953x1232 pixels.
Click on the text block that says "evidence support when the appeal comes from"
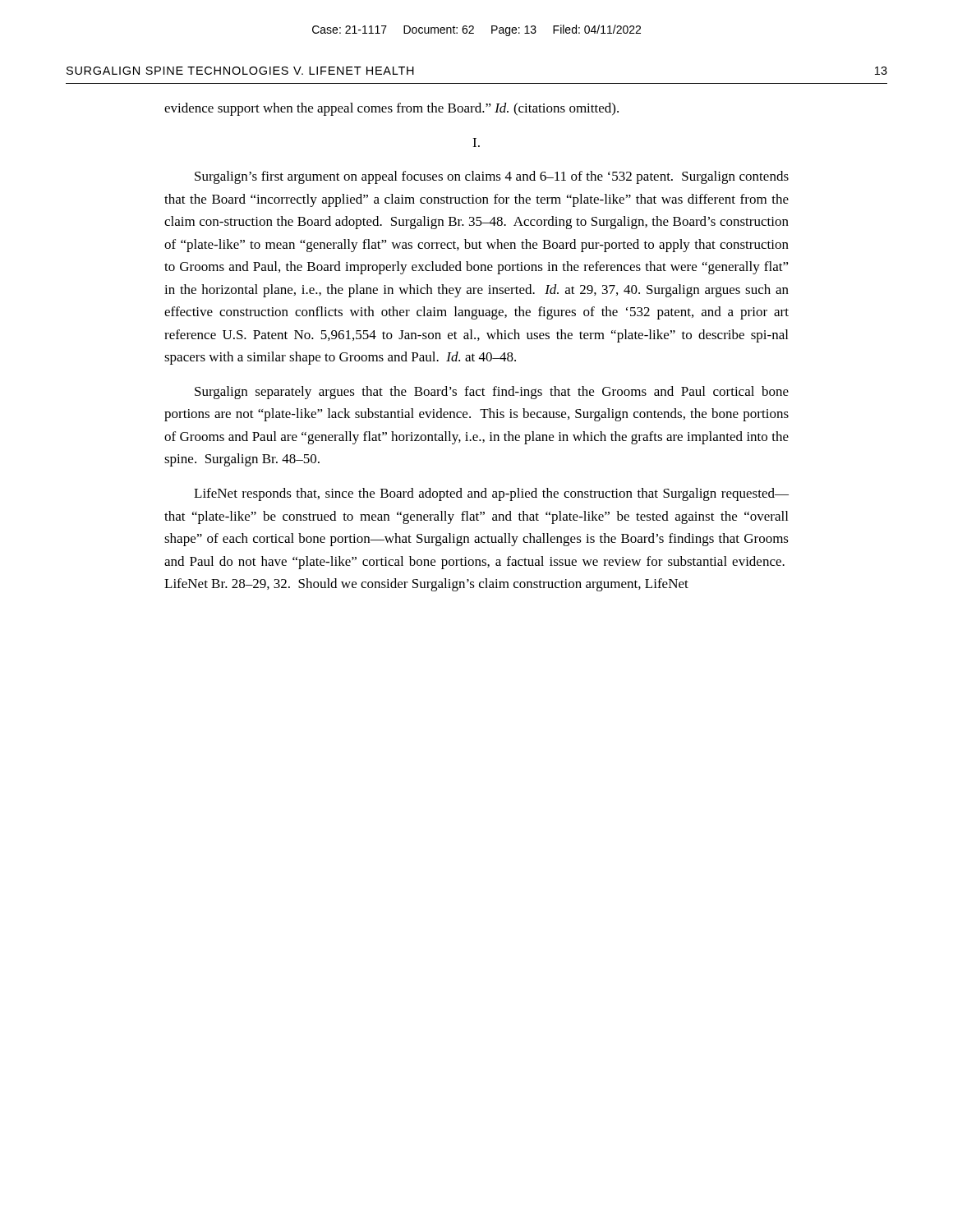coord(392,108)
